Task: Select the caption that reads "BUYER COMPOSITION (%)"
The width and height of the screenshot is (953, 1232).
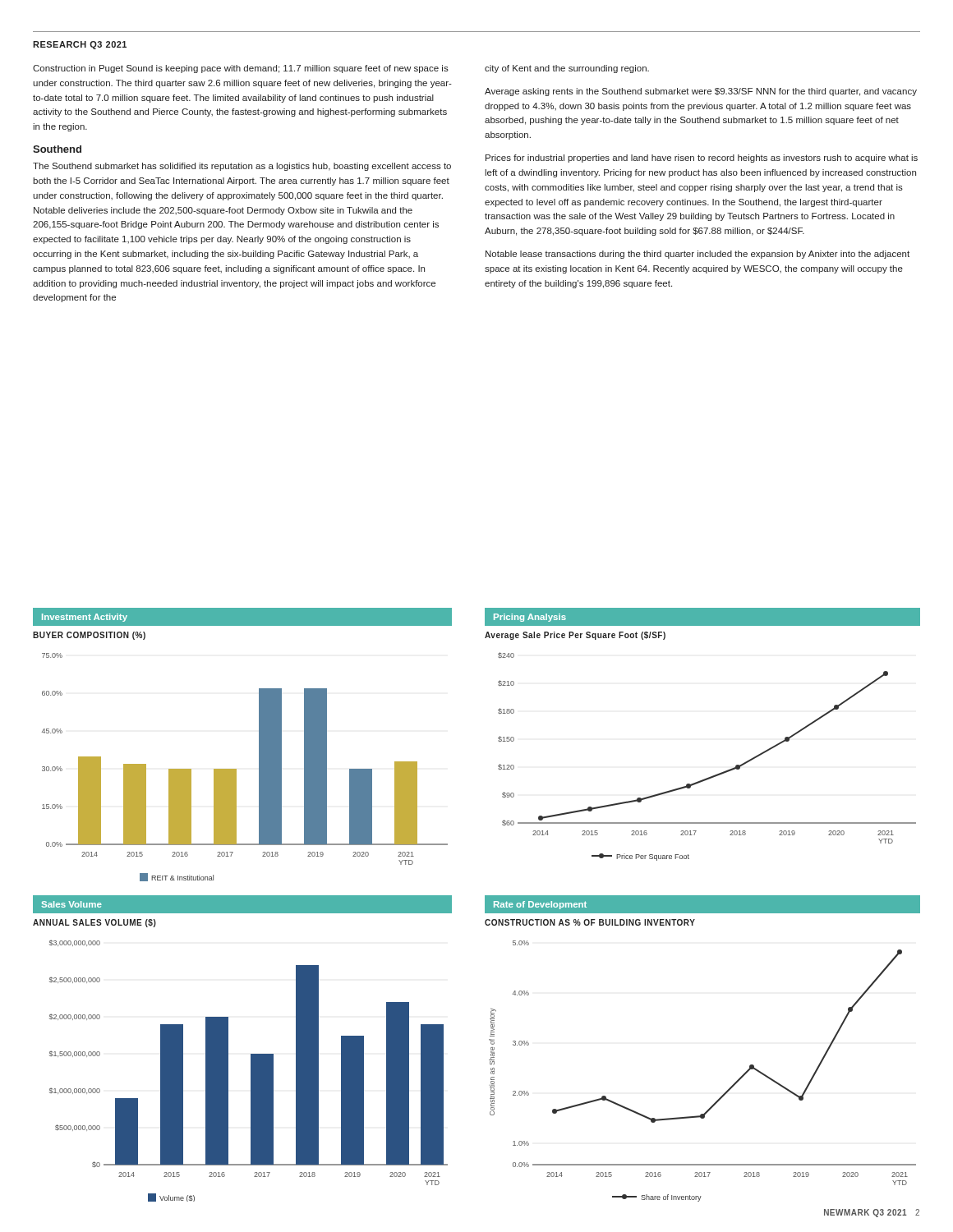Action: 89,635
